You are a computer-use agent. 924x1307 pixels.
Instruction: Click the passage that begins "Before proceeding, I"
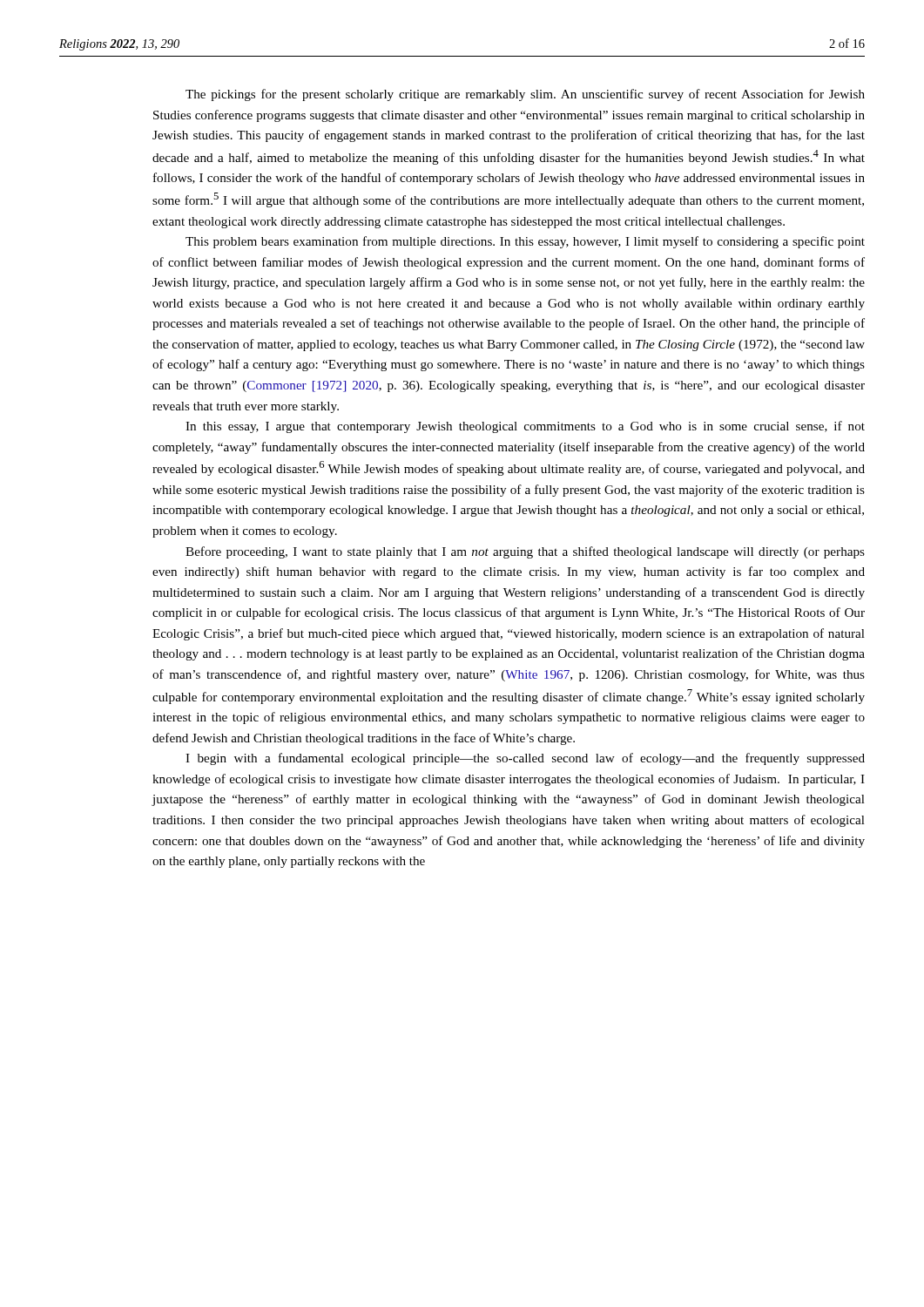pos(509,644)
